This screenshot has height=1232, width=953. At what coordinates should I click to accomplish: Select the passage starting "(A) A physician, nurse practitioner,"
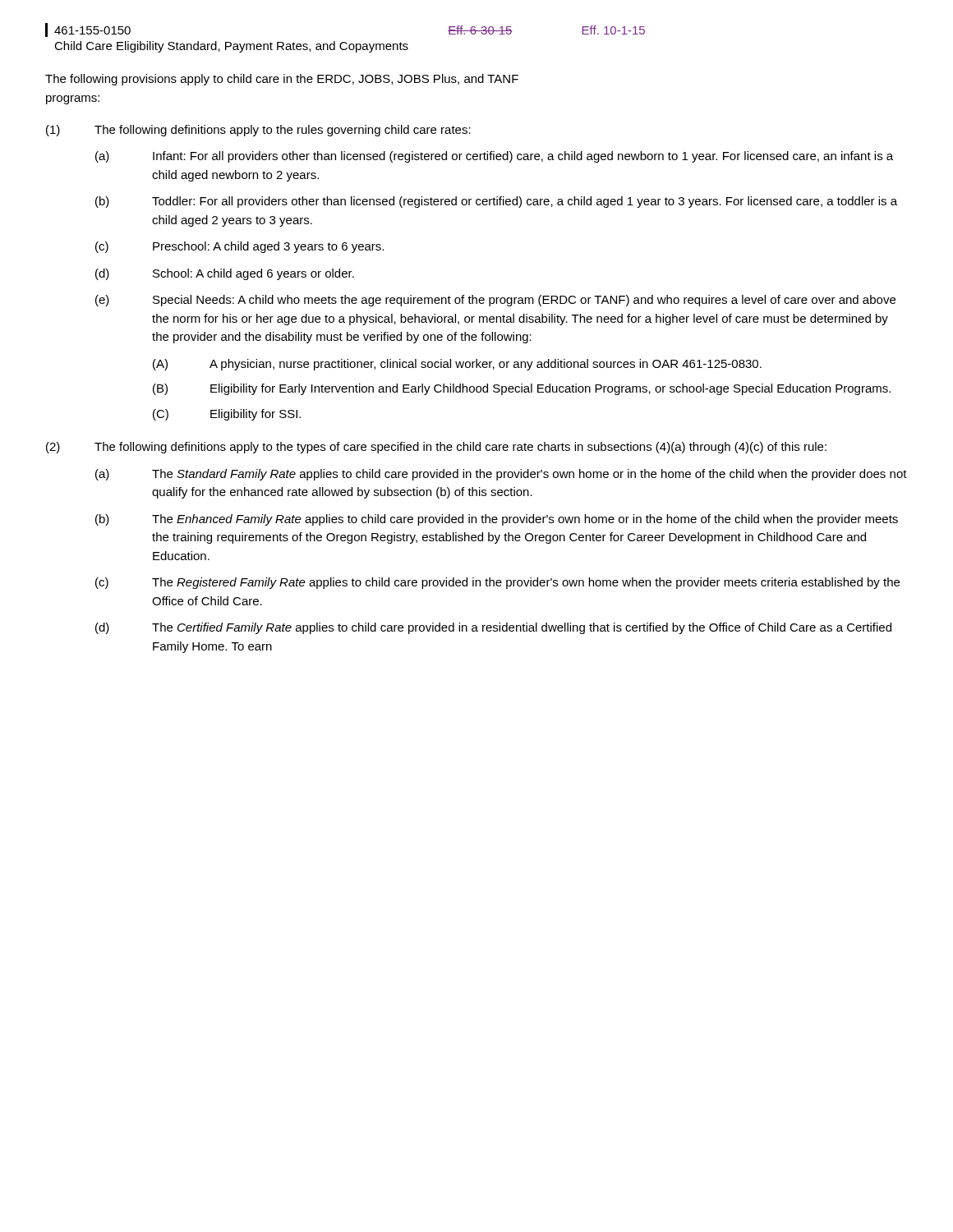[x=530, y=364]
